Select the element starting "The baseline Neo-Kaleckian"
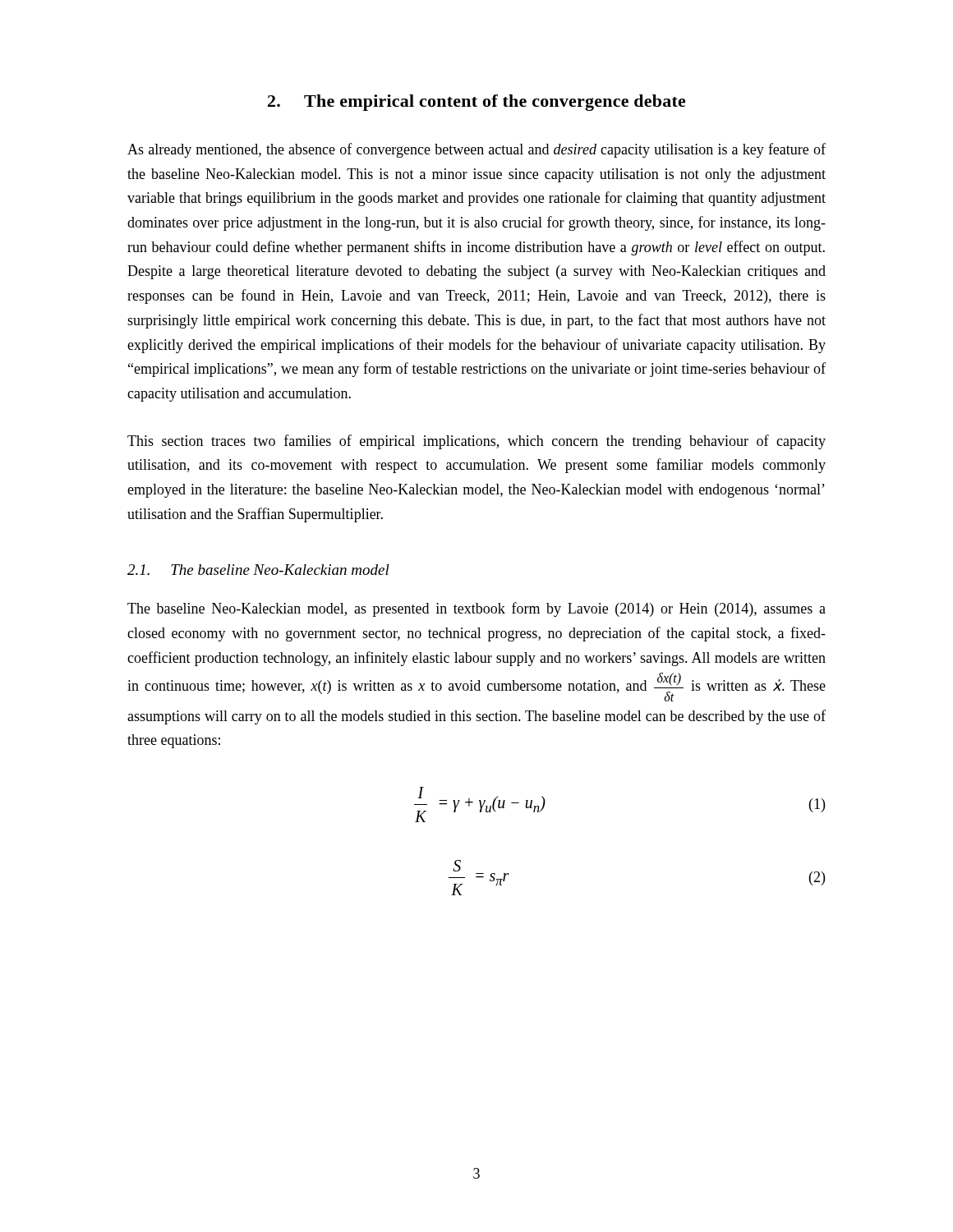Image resolution: width=953 pixels, height=1232 pixels. pos(476,675)
